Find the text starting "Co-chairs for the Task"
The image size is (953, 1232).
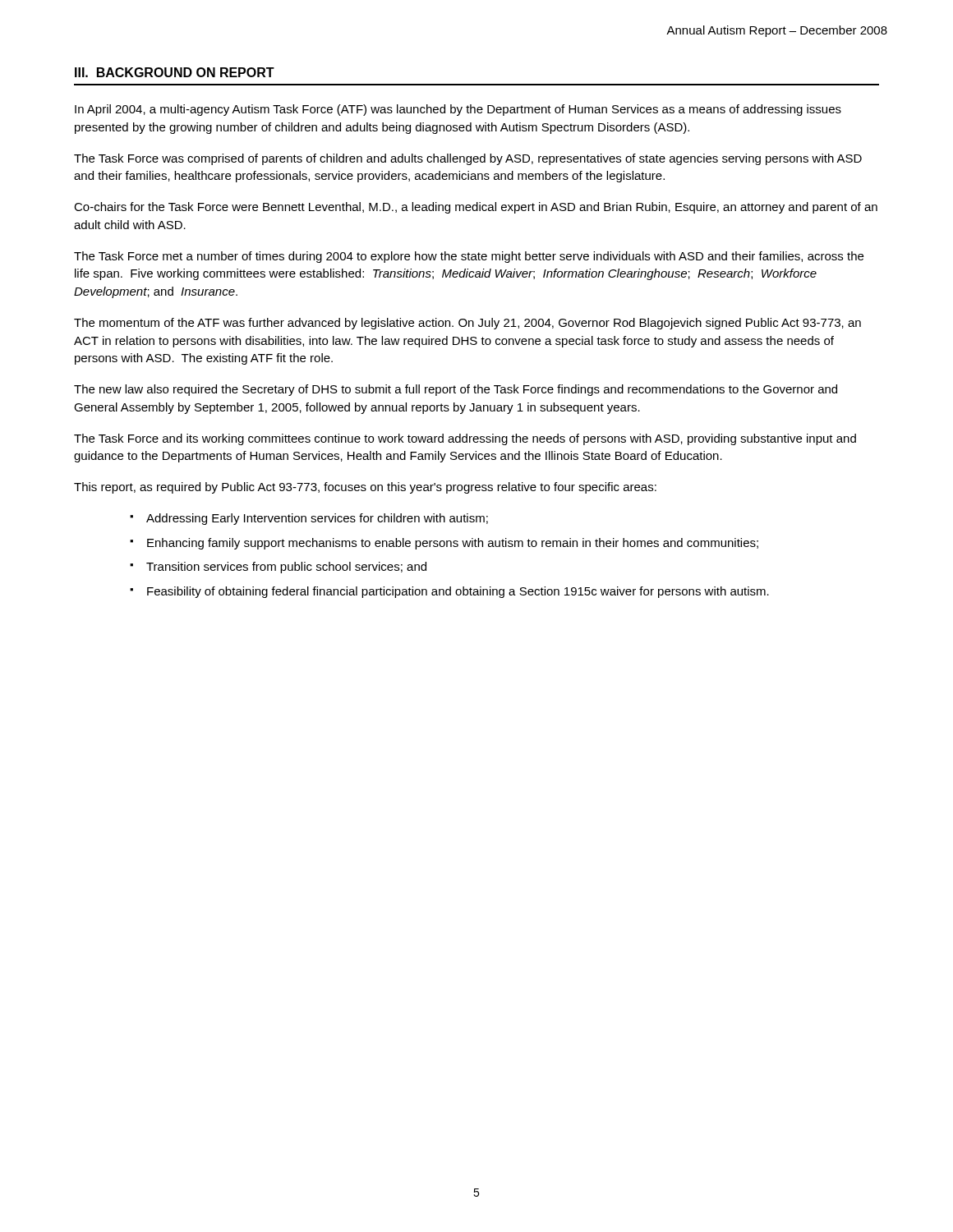click(476, 215)
